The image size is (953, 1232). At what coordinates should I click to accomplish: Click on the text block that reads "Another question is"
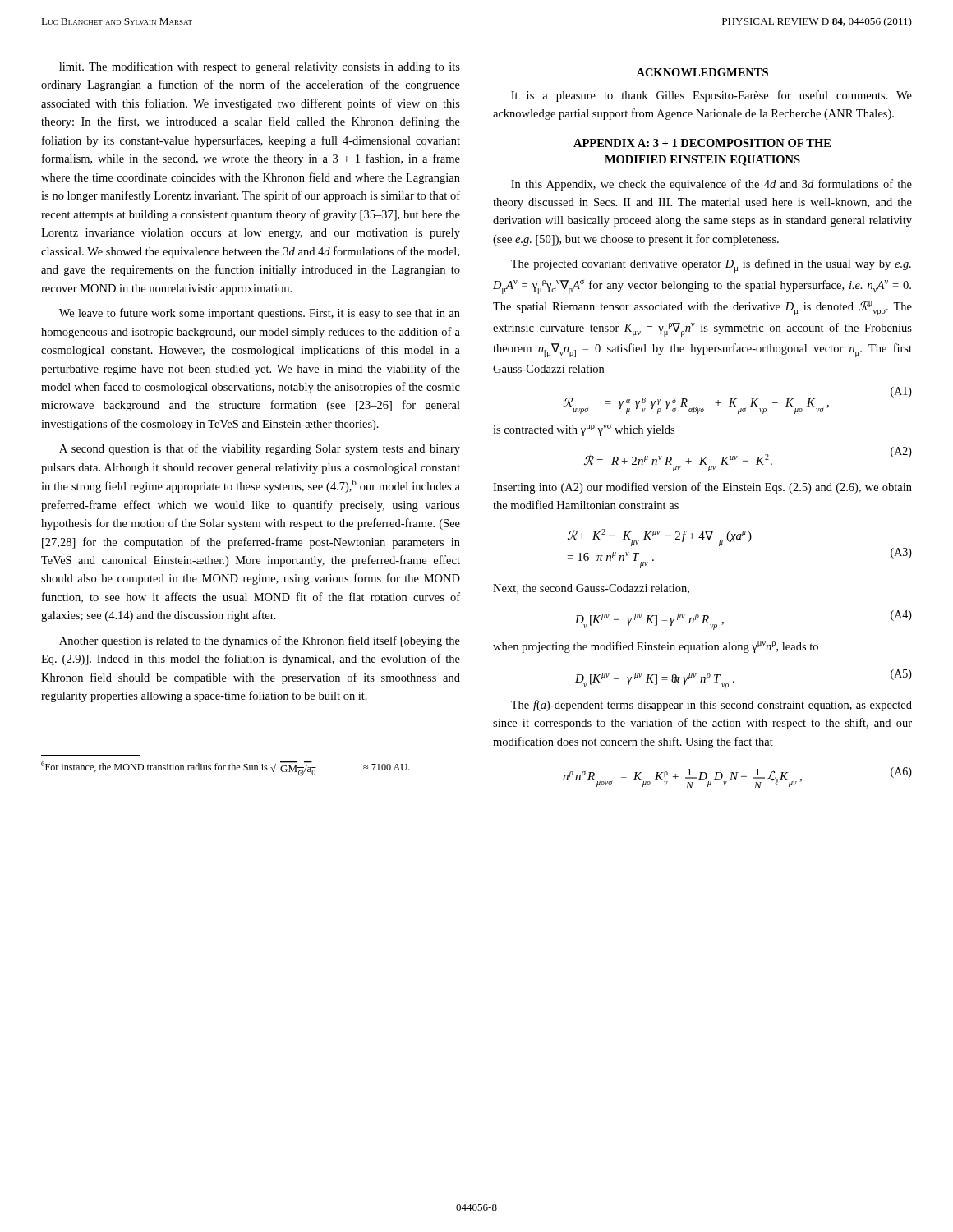pos(251,668)
